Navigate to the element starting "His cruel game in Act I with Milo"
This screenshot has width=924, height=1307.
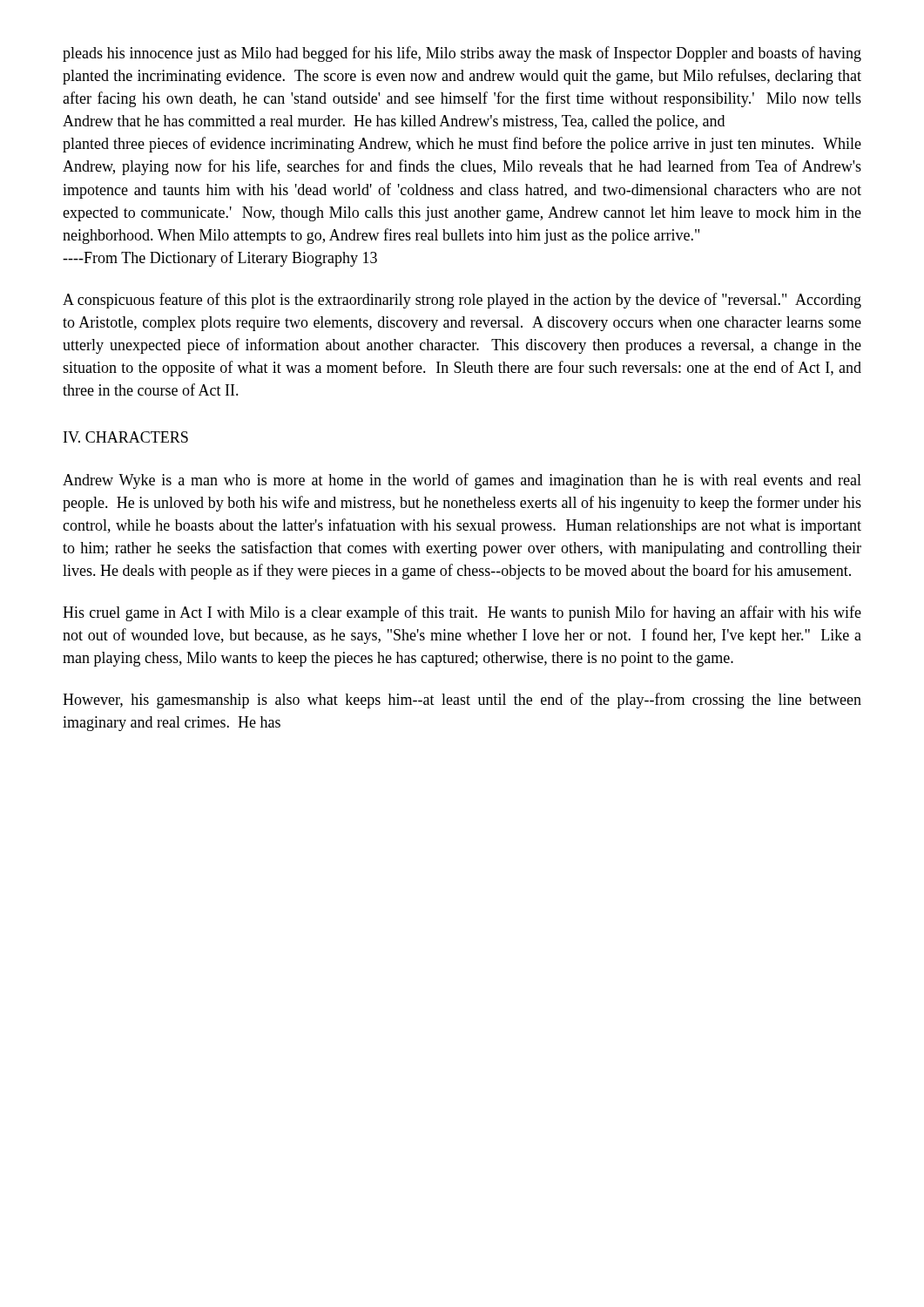coord(462,635)
